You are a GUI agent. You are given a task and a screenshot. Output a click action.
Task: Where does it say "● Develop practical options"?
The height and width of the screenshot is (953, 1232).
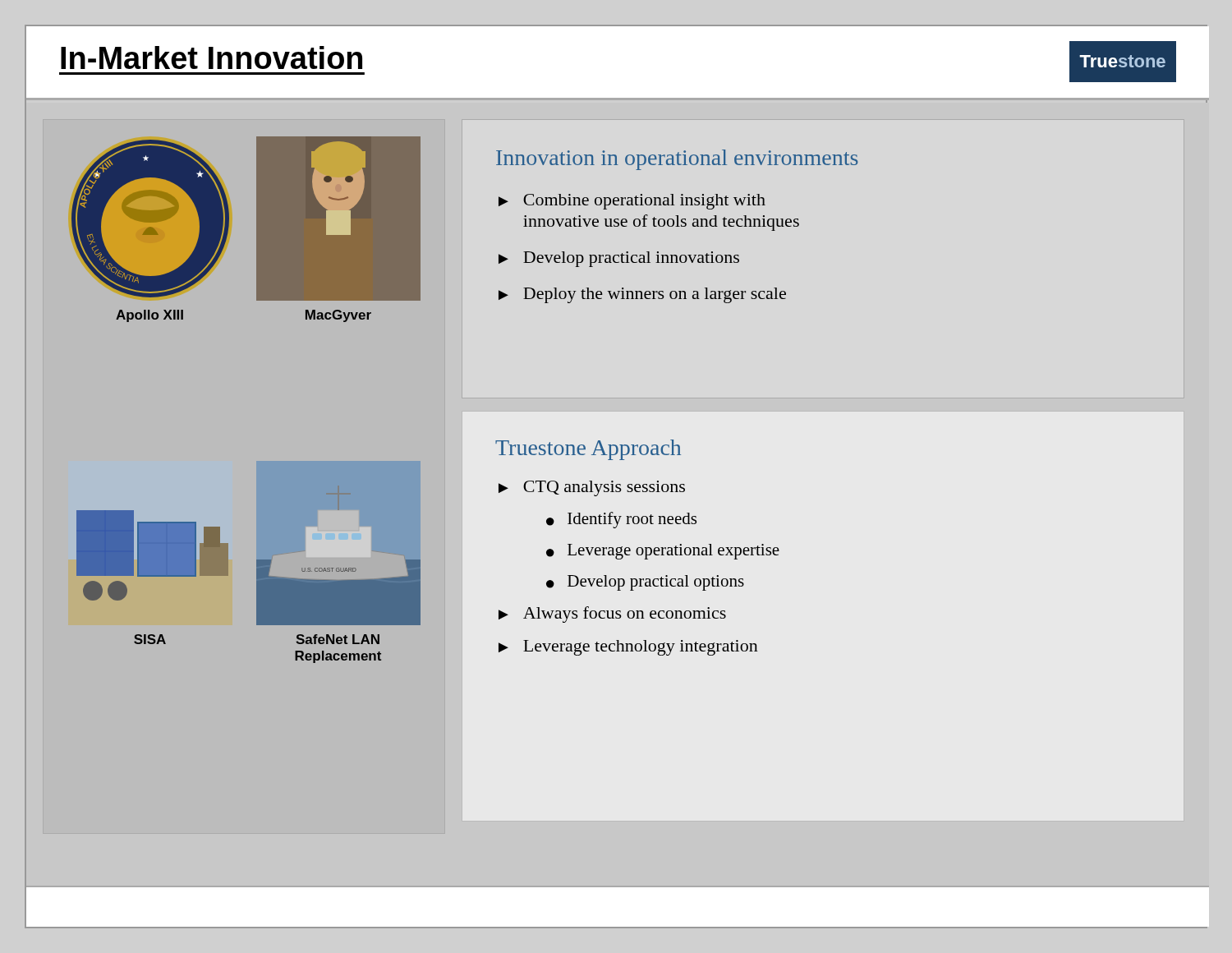click(x=644, y=582)
